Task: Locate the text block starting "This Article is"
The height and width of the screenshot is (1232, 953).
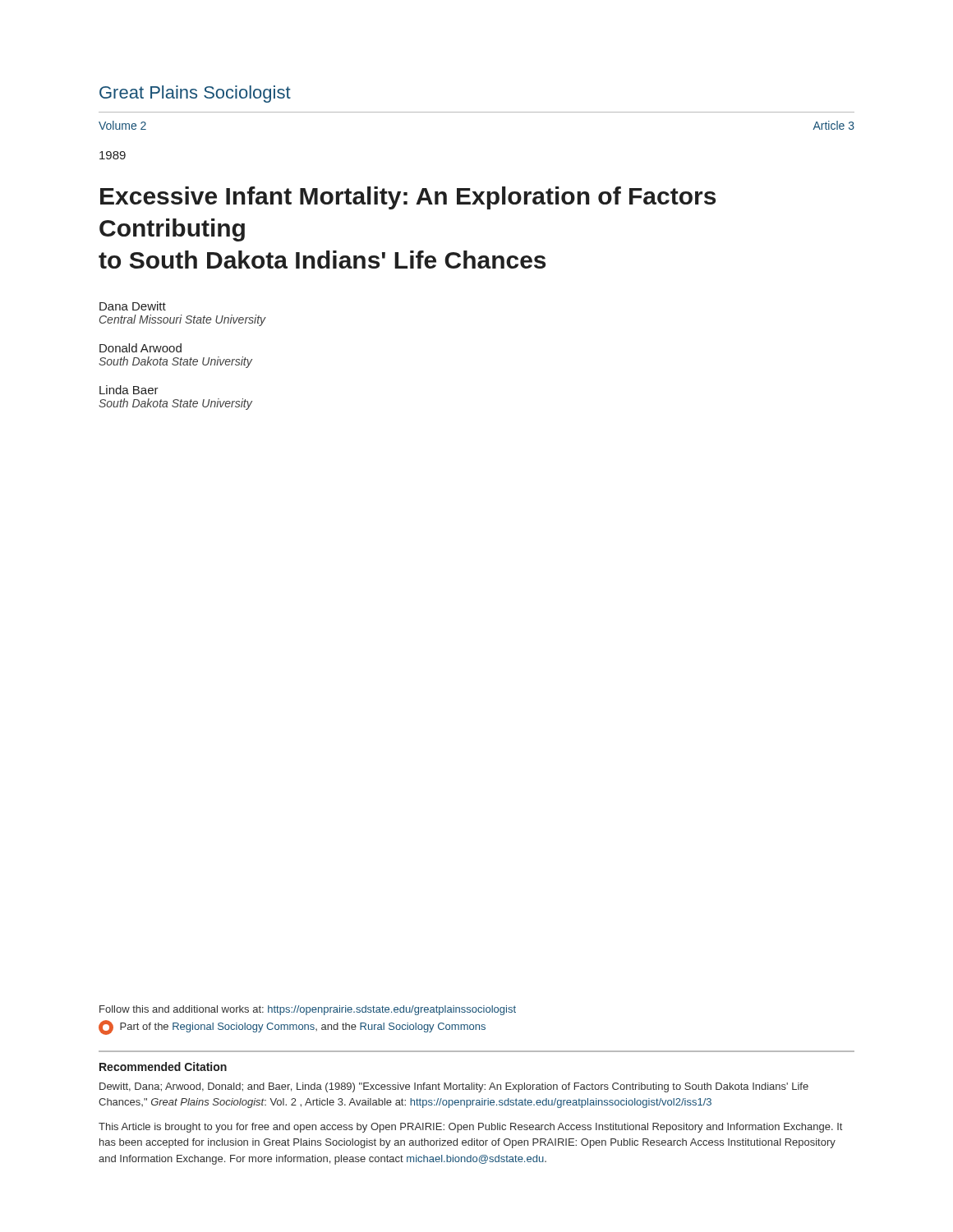Action: pos(470,1142)
